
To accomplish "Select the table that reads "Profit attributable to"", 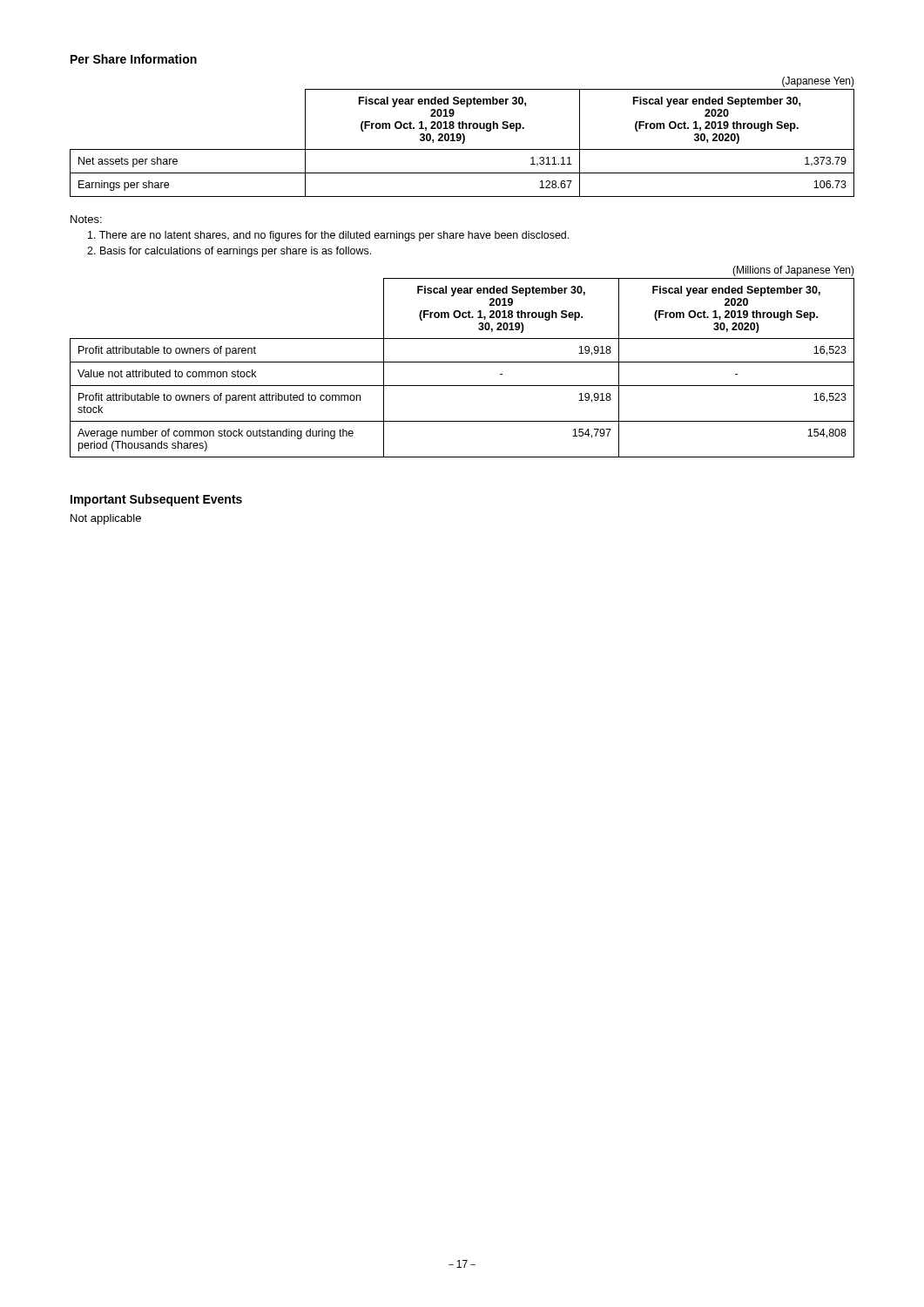I will tap(462, 368).
